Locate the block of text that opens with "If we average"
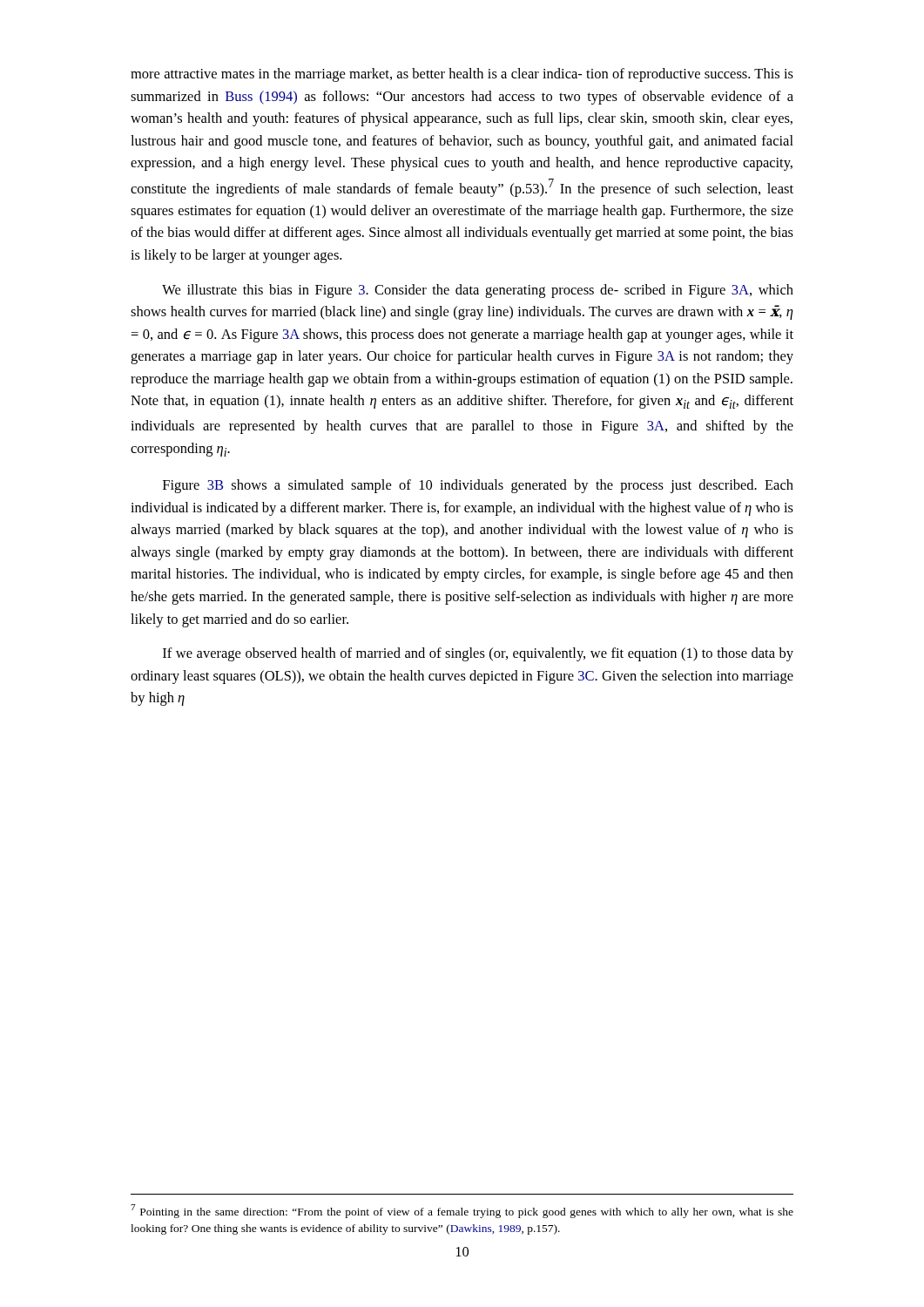Viewport: 924px width, 1307px height. click(462, 675)
